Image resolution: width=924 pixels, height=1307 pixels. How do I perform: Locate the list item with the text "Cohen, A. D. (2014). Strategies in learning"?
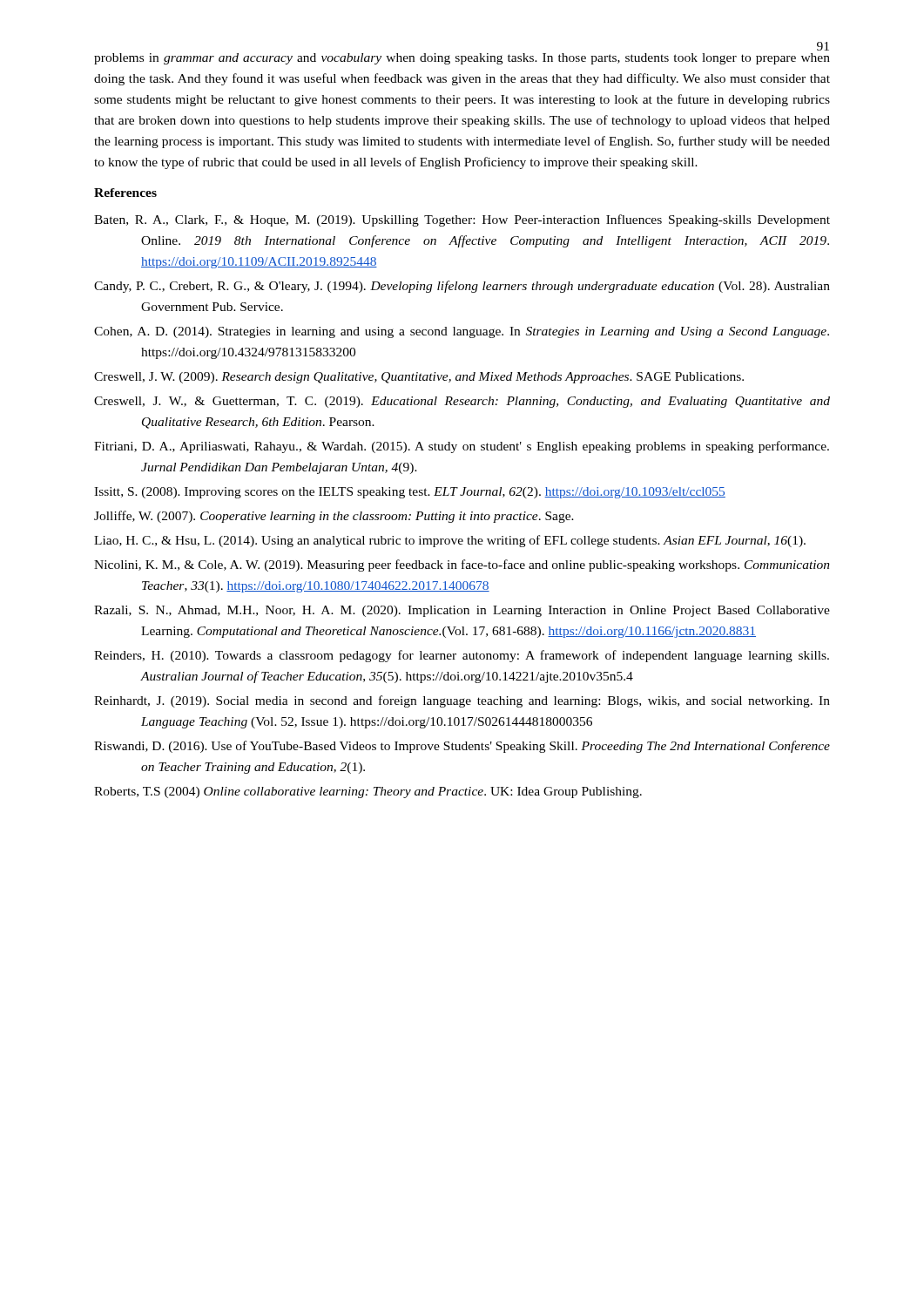click(462, 341)
